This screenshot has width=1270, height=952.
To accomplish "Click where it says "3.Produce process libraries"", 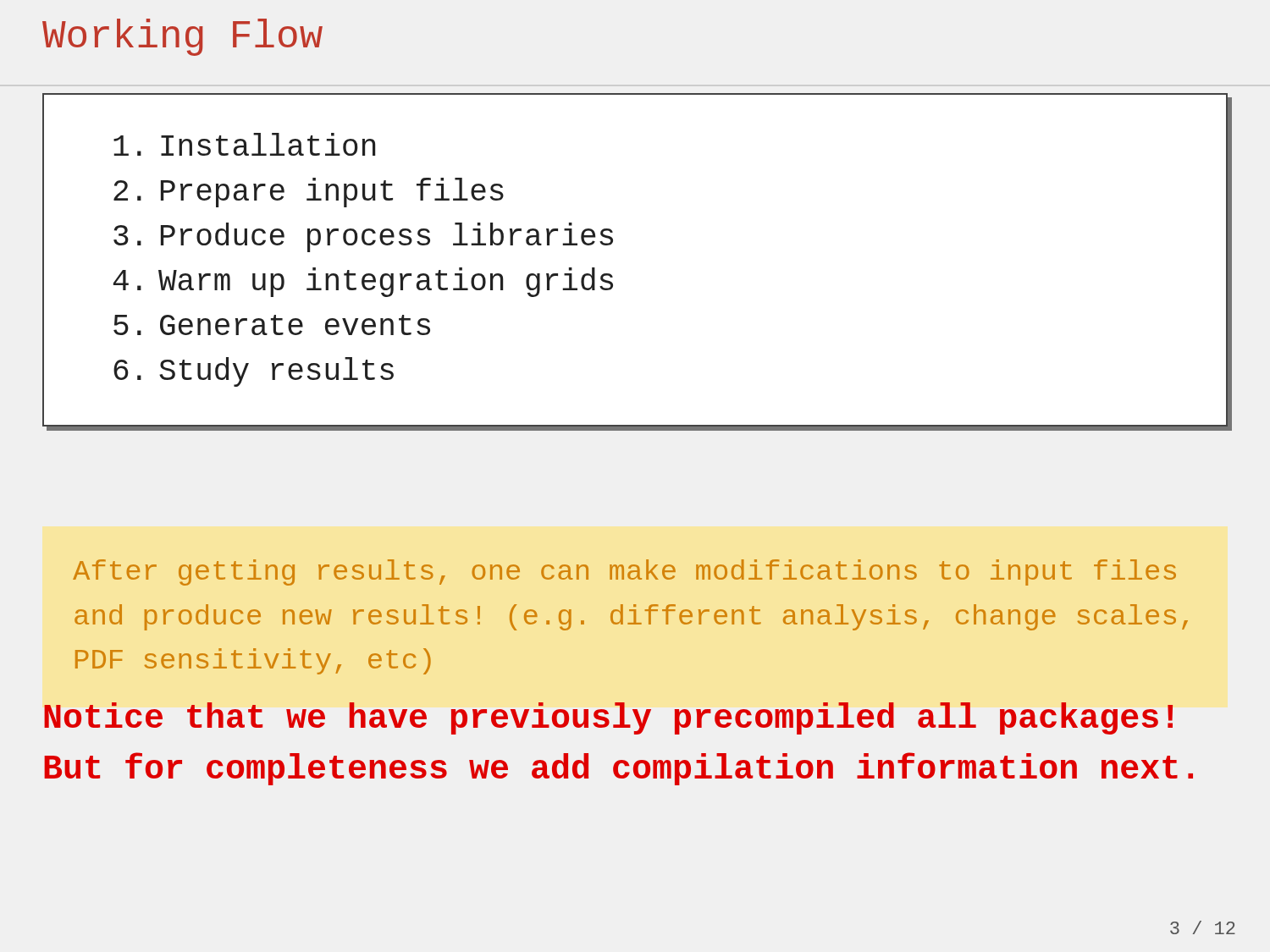I will pos(364,237).
